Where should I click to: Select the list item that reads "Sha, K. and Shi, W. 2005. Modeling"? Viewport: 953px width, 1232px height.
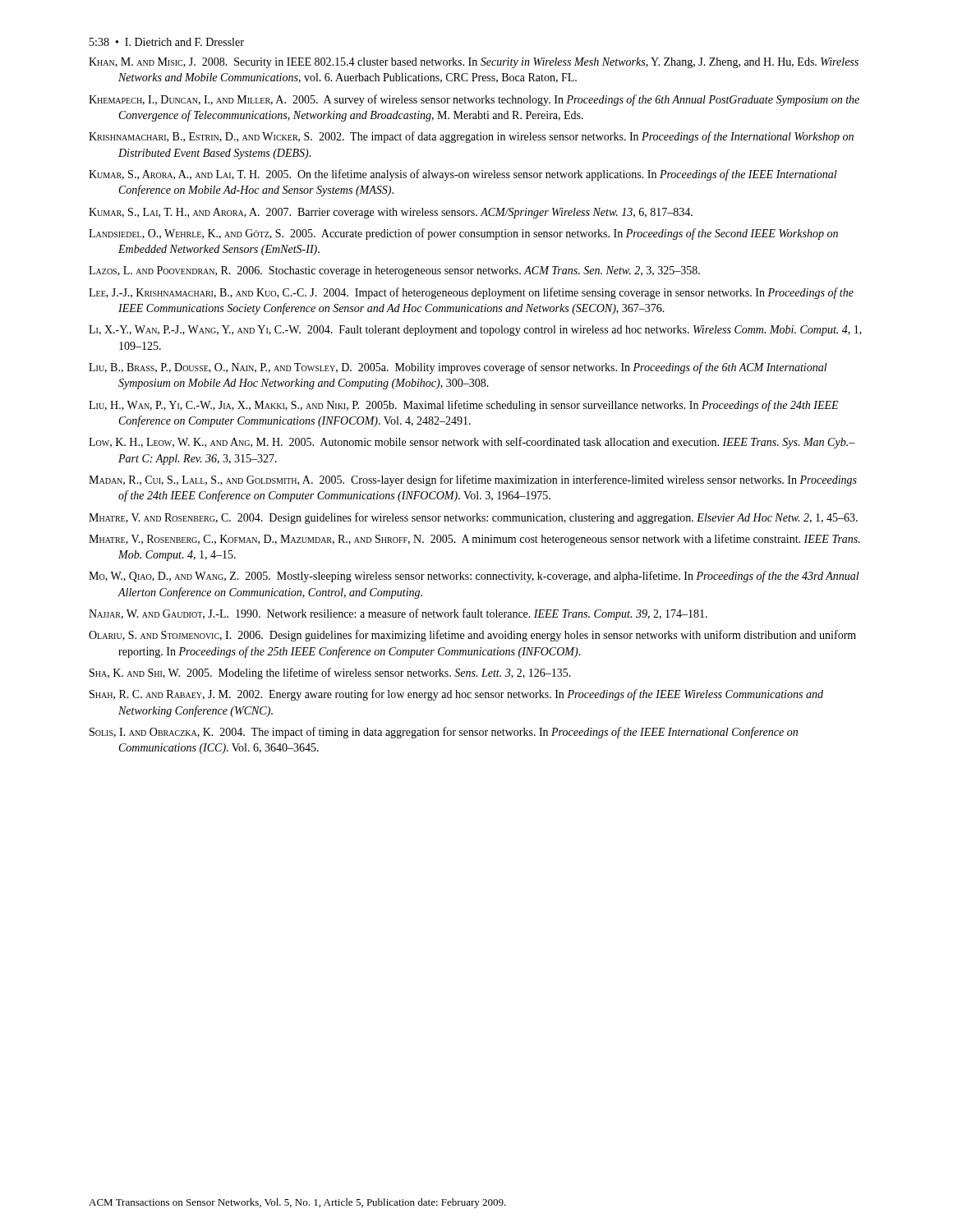330,673
